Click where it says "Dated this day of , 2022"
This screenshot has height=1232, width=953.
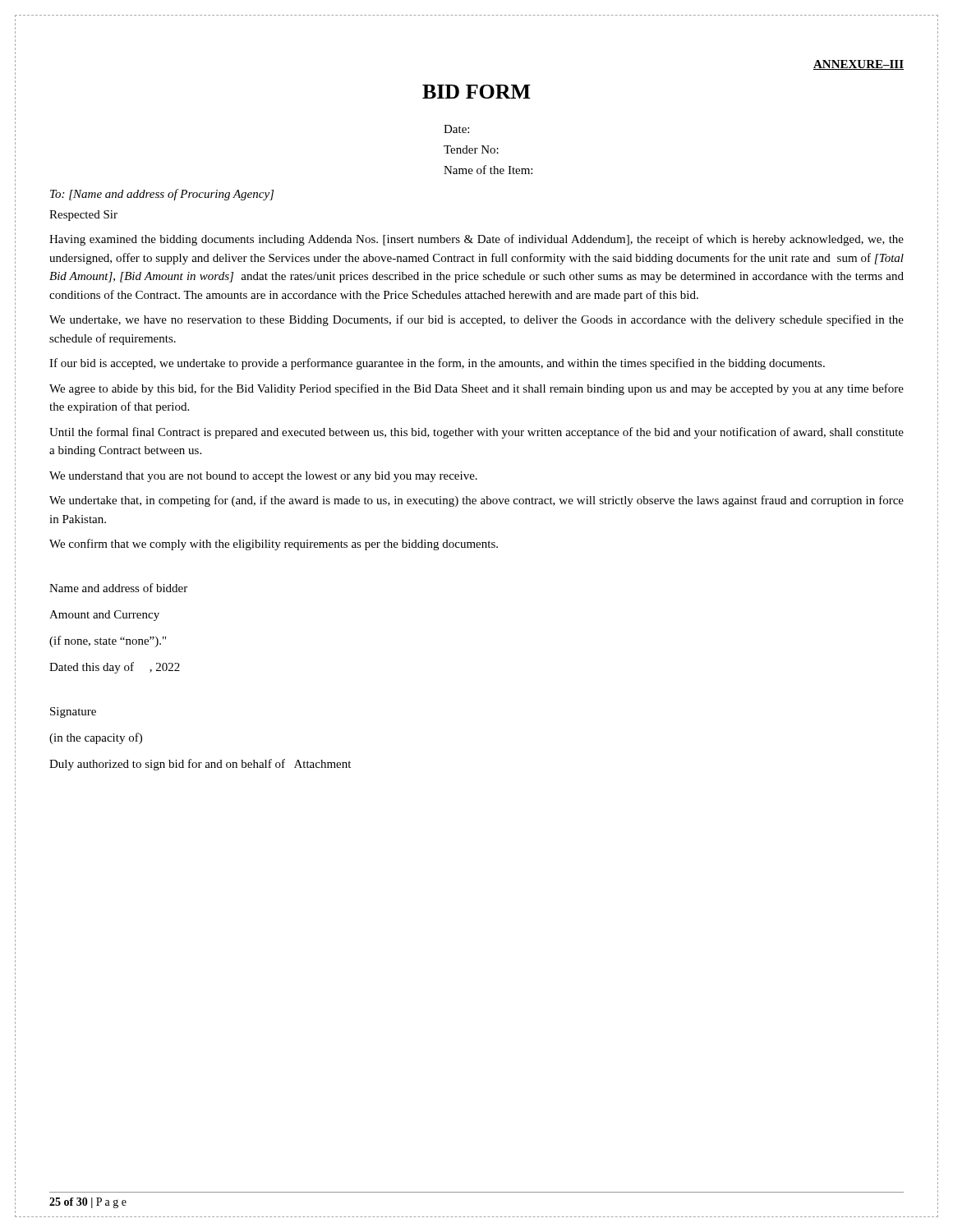tap(115, 667)
